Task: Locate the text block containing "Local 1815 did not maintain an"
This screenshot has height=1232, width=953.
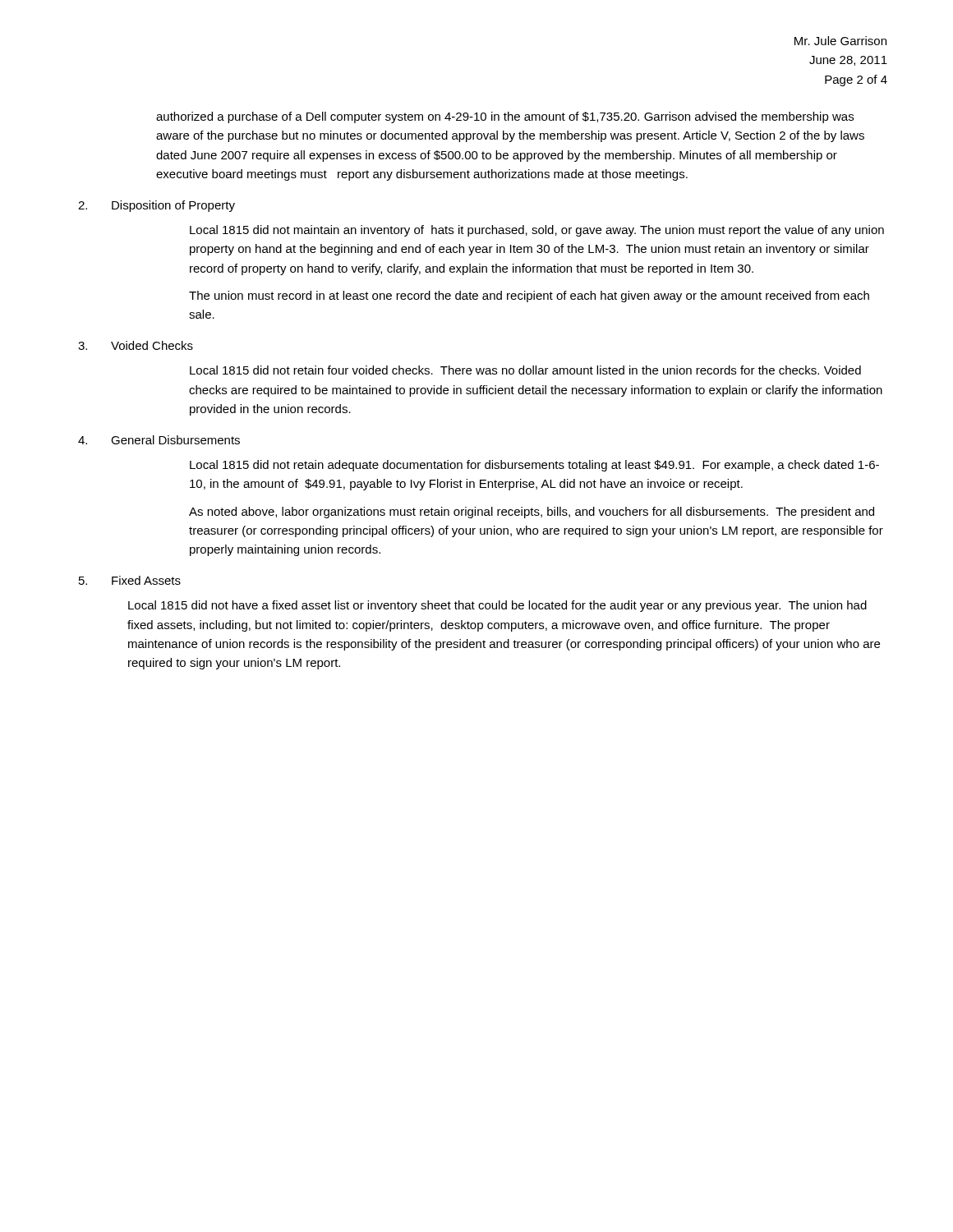Action: coord(538,249)
